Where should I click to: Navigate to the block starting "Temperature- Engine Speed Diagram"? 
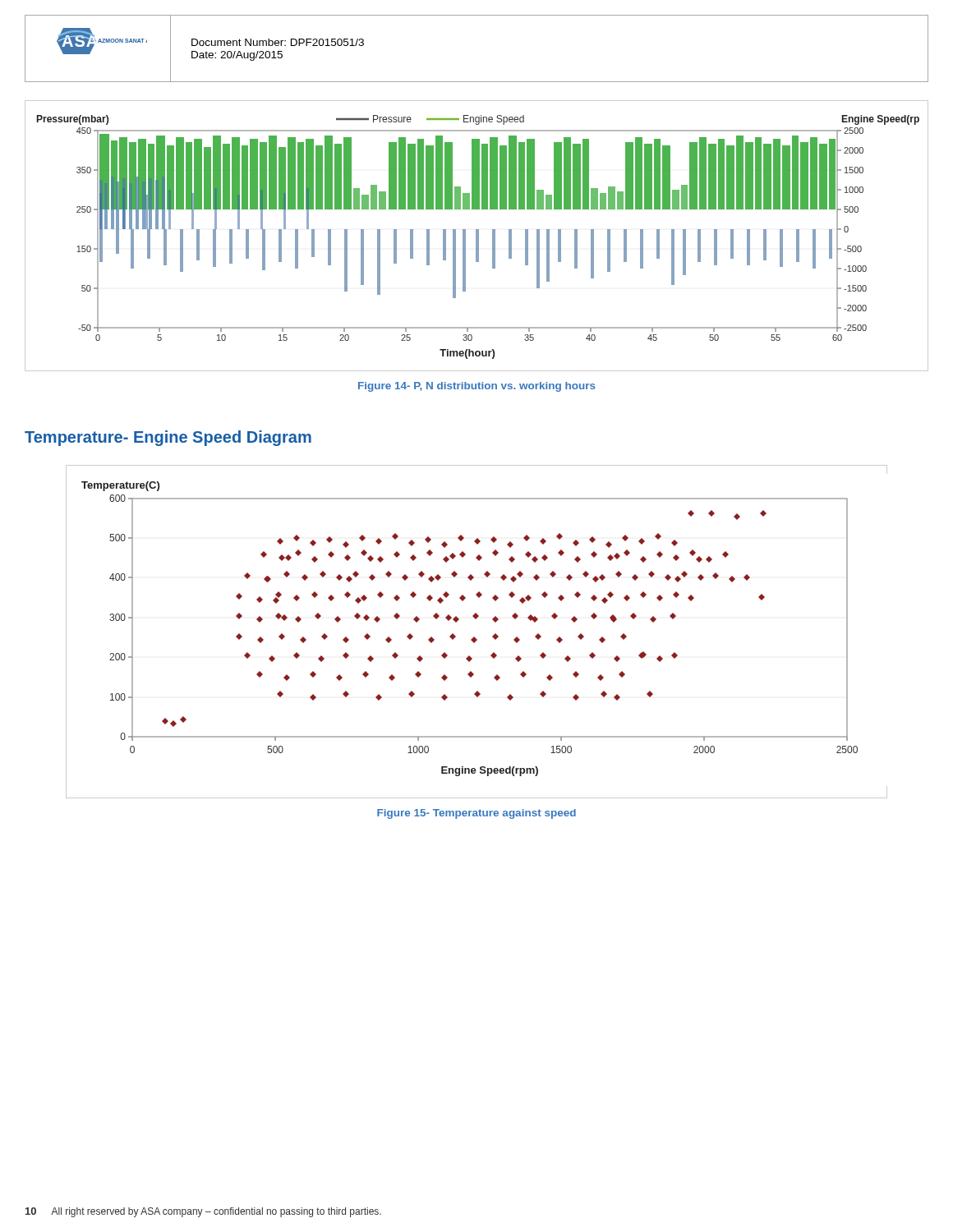[x=168, y=437]
